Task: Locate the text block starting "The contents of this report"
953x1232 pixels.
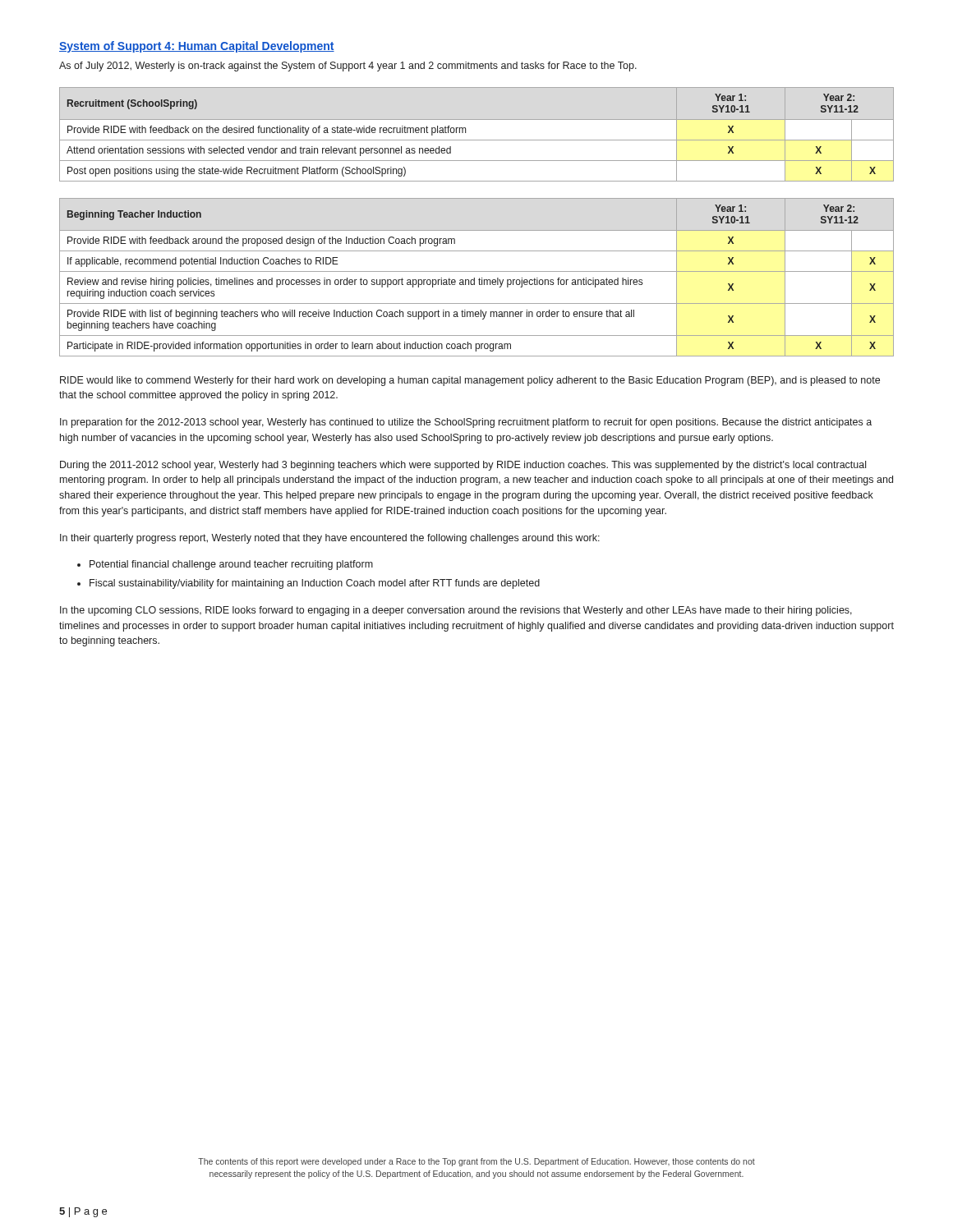Action: 476,1167
